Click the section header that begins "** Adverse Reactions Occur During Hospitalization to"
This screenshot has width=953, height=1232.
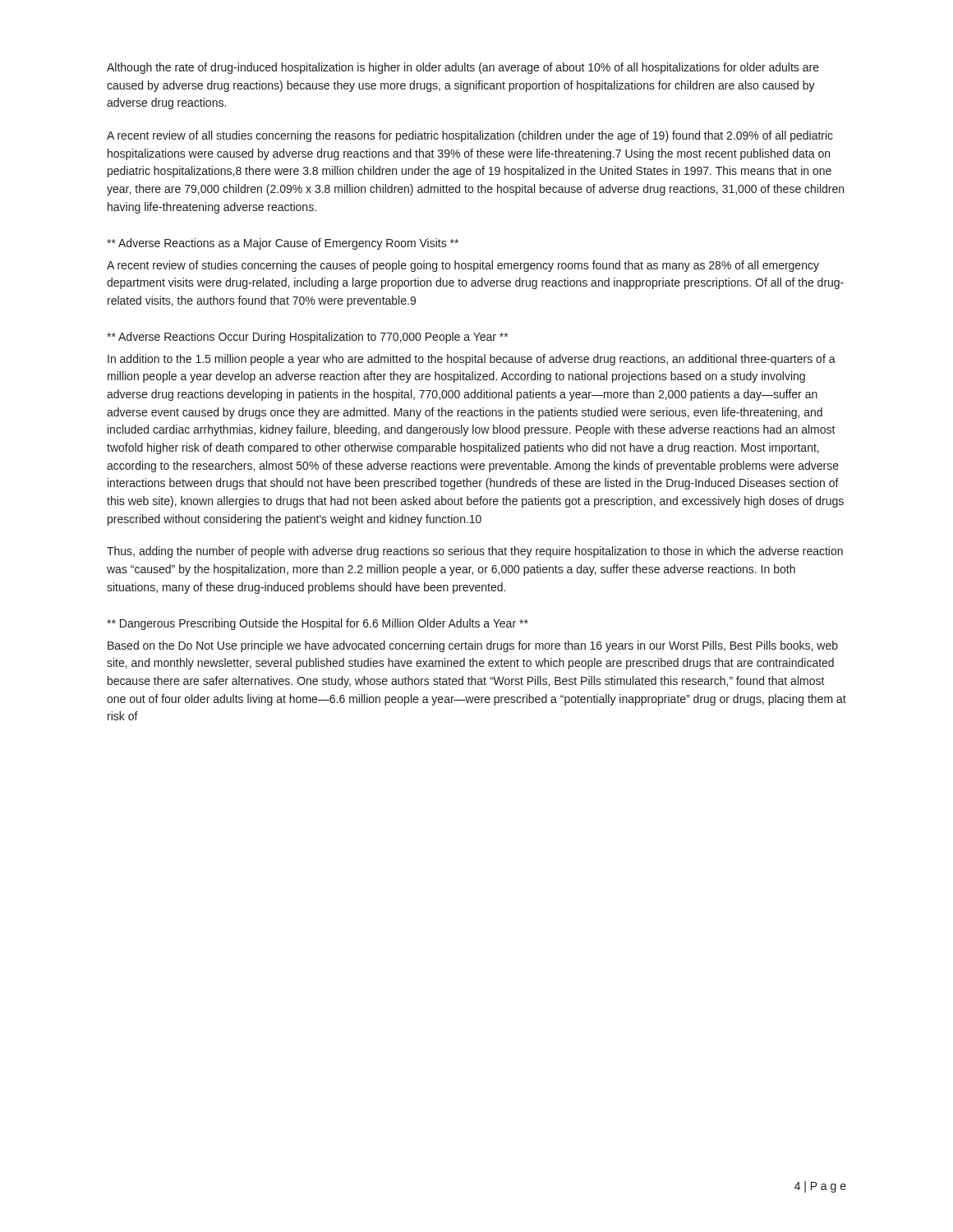click(308, 336)
